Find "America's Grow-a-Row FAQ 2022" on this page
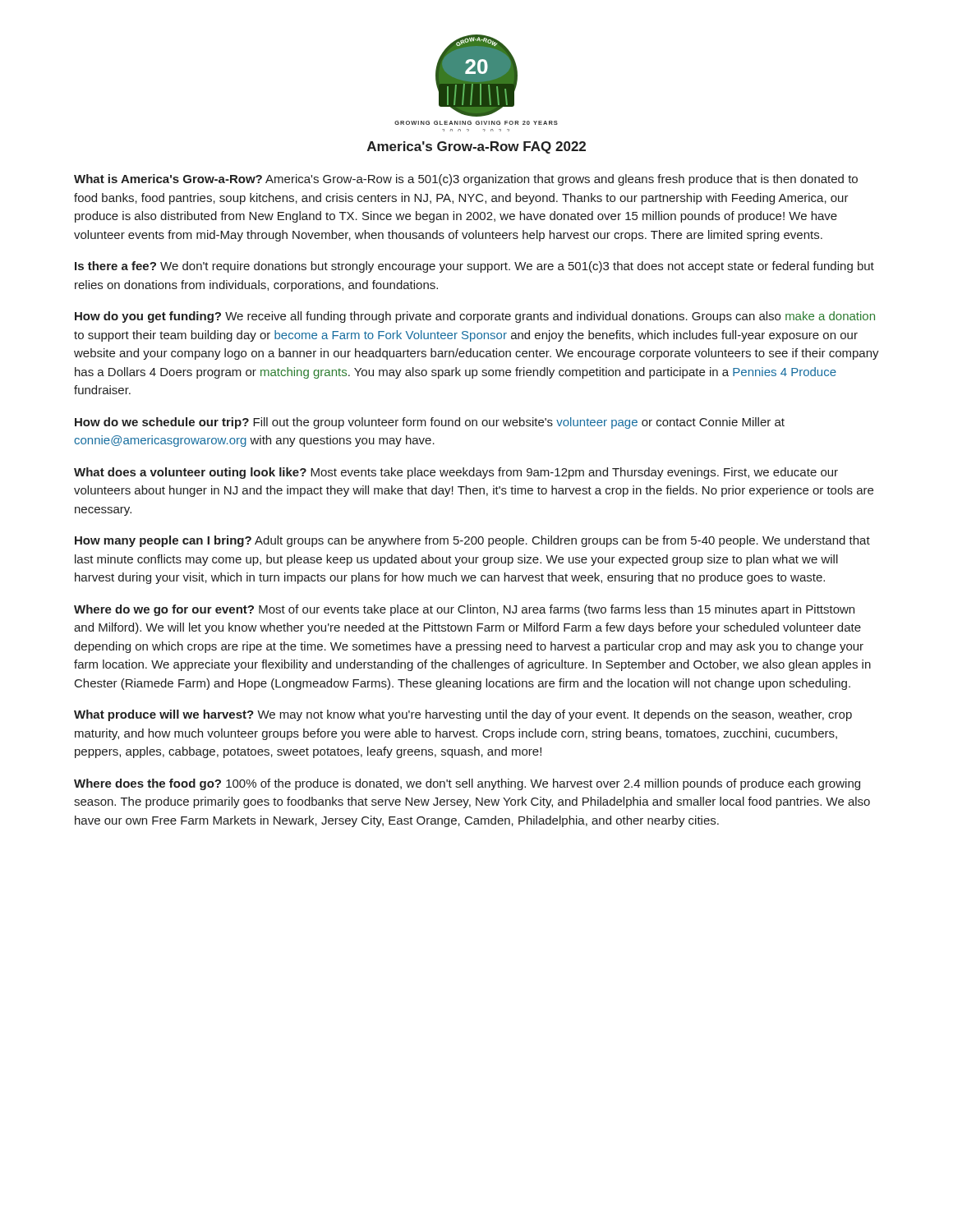This screenshot has height=1232, width=953. (x=476, y=147)
